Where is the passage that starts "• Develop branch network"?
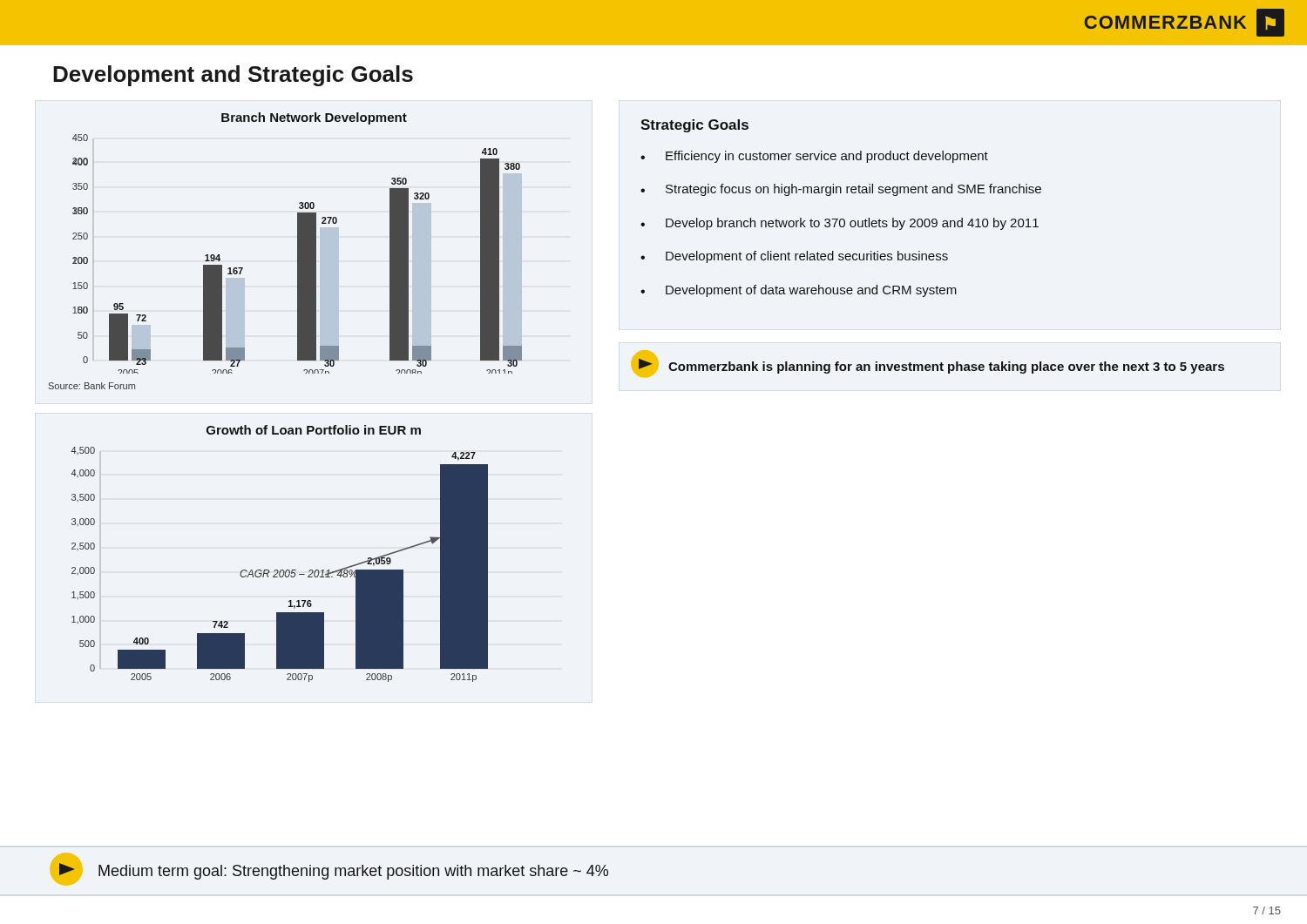 click(x=840, y=224)
